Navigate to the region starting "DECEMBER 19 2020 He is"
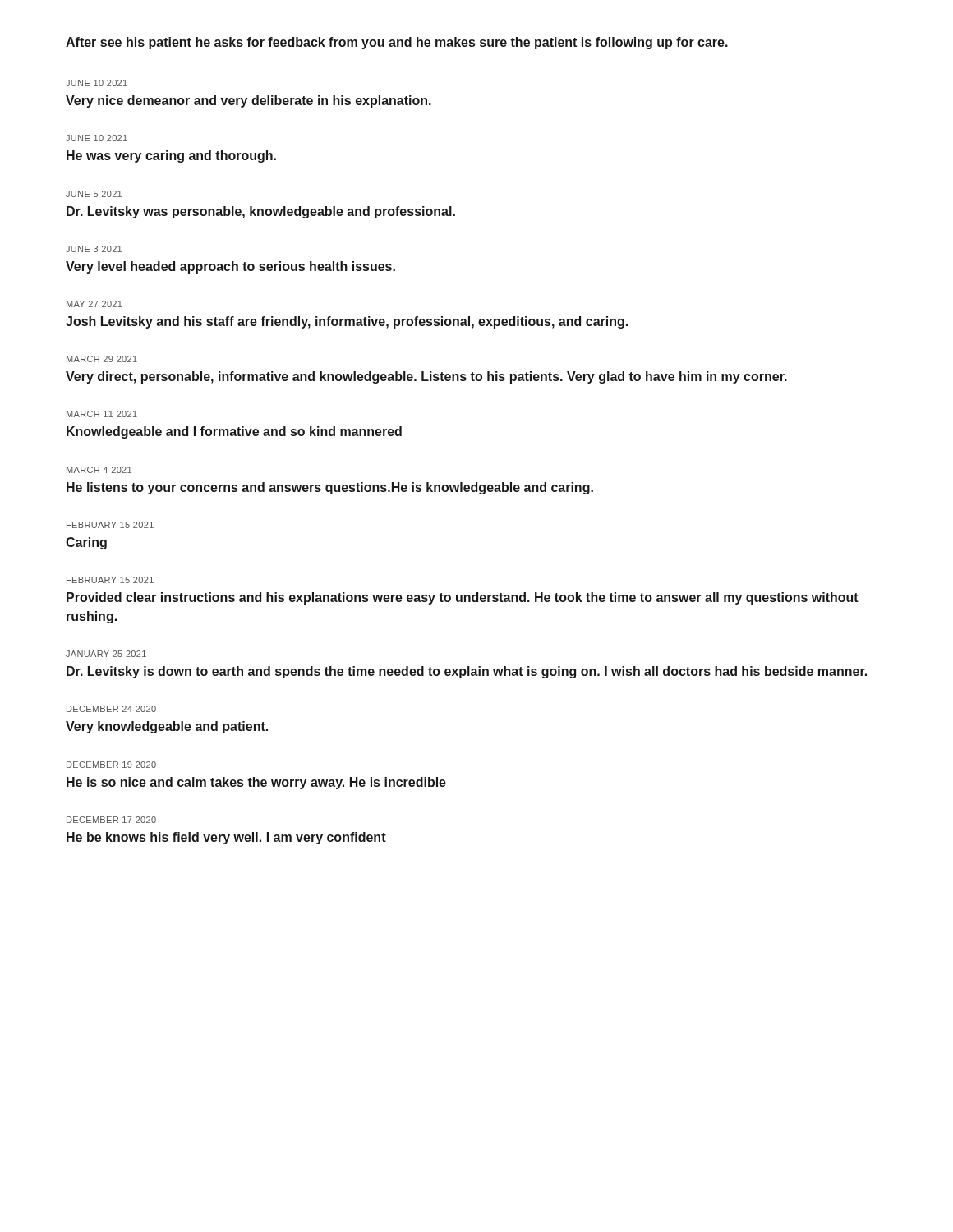The width and height of the screenshot is (953, 1232). tap(111, 765)
